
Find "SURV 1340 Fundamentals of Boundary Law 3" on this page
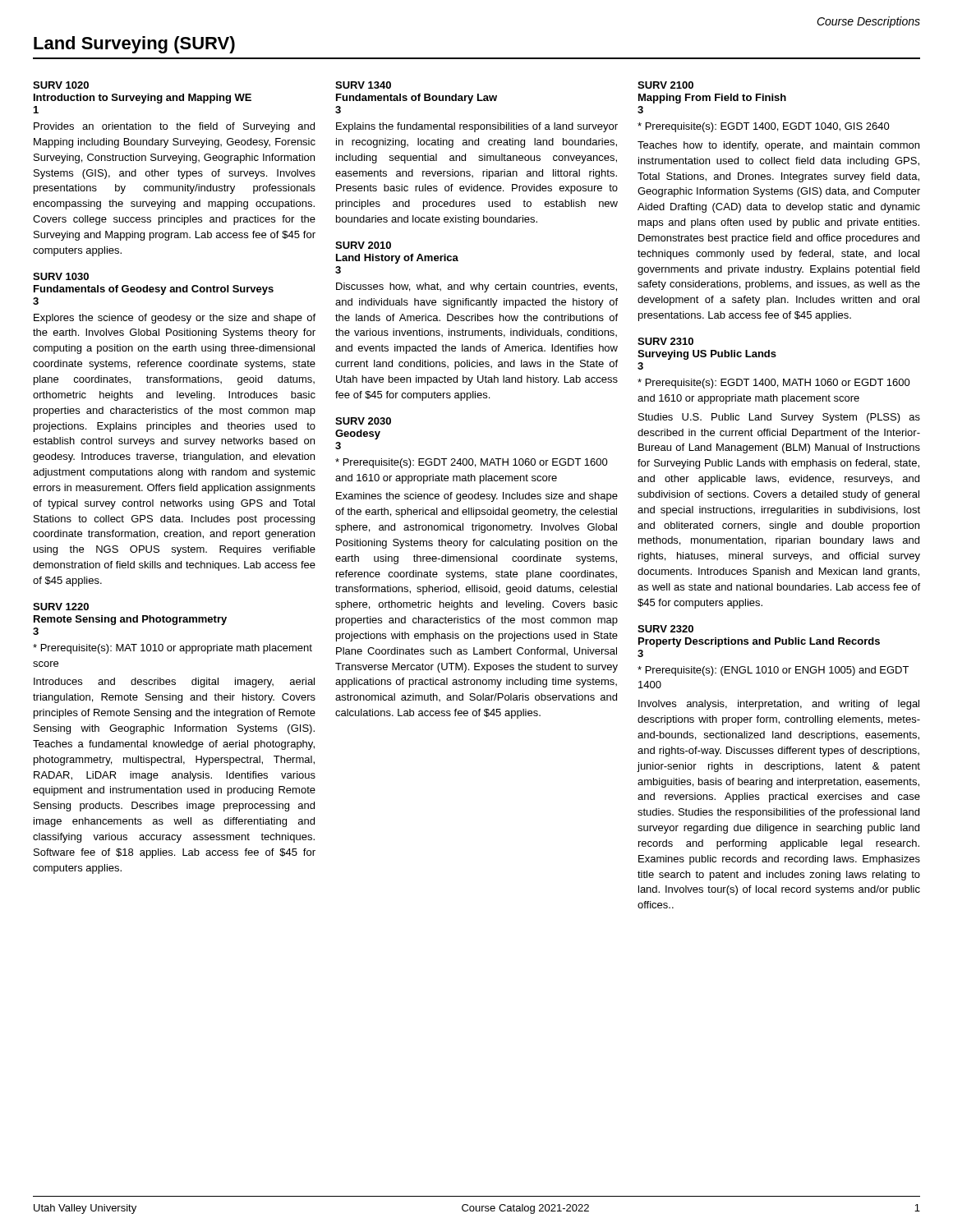476,97
